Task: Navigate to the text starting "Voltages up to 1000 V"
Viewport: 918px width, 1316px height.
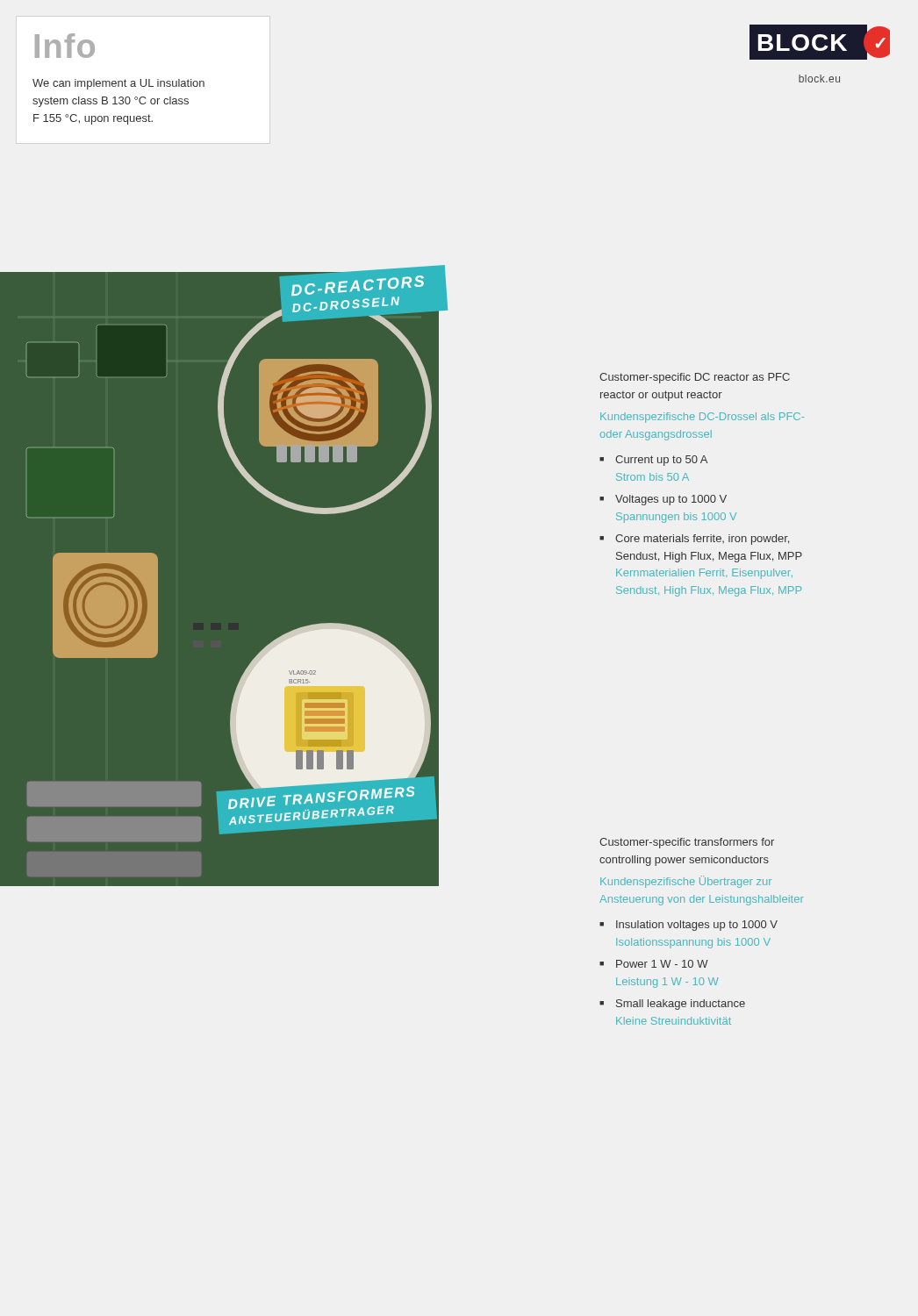Action: coord(746,508)
